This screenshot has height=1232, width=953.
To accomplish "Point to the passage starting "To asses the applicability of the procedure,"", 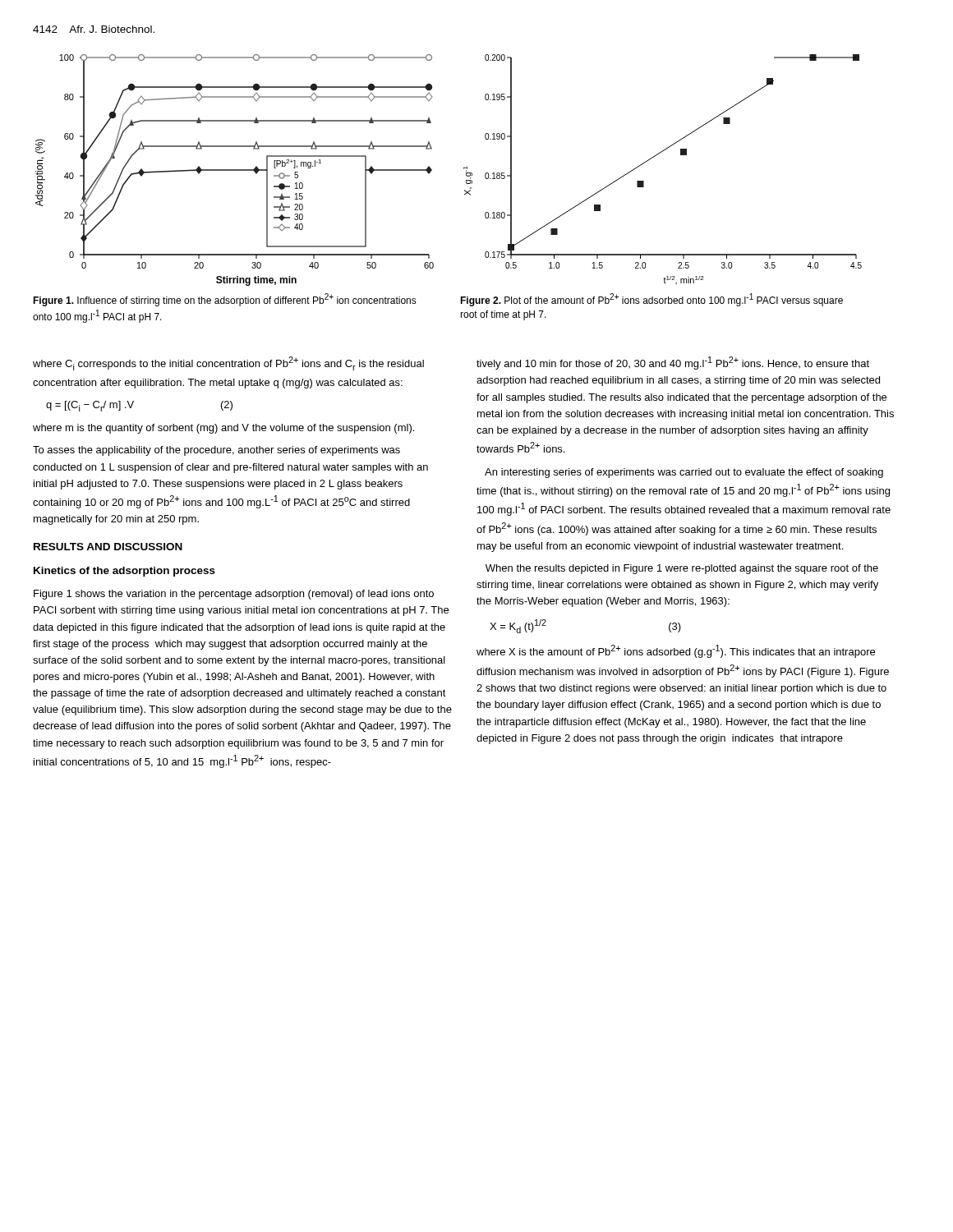I will [231, 484].
